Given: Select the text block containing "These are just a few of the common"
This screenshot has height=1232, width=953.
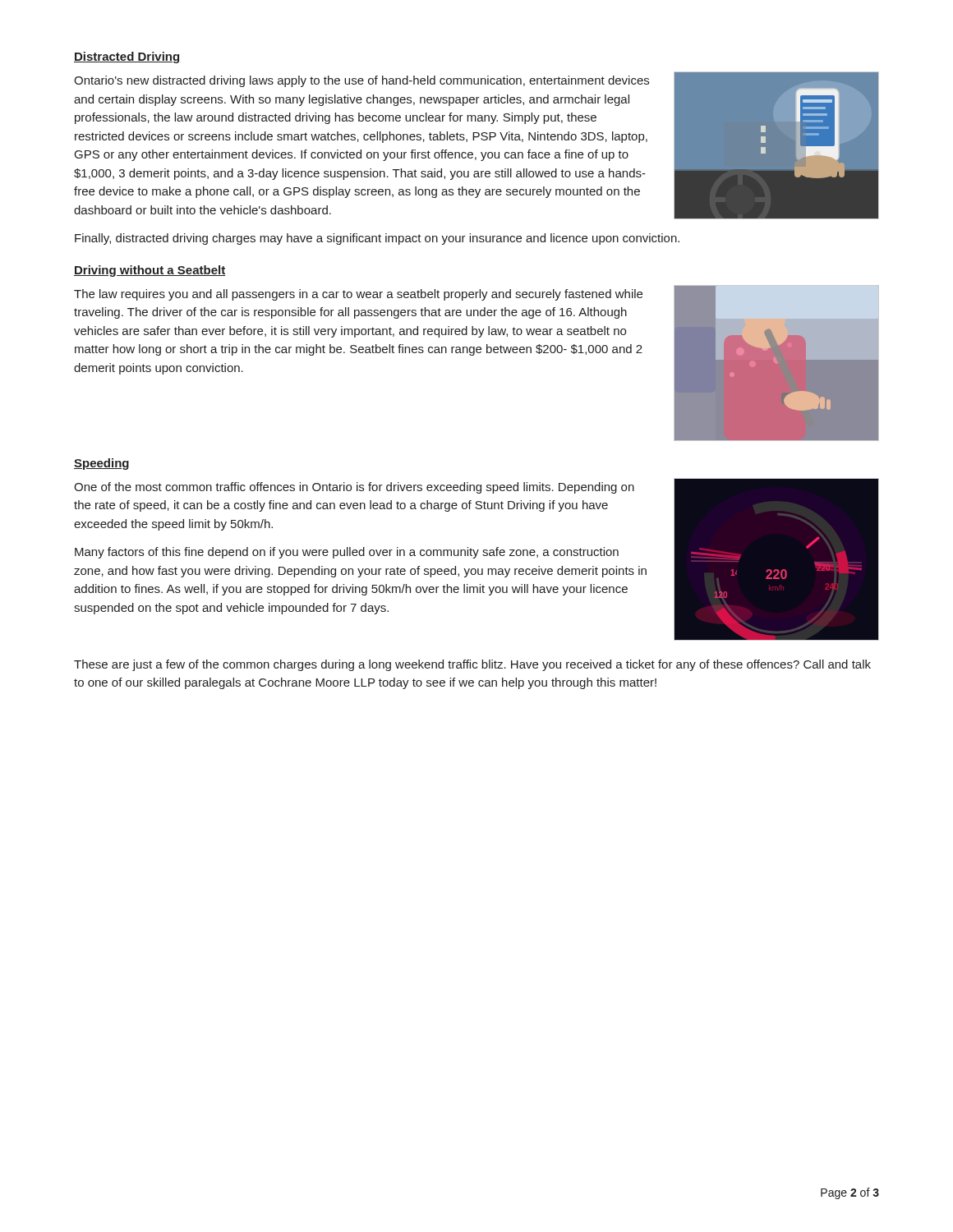Looking at the screenshot, I should (x=472, y=673).
